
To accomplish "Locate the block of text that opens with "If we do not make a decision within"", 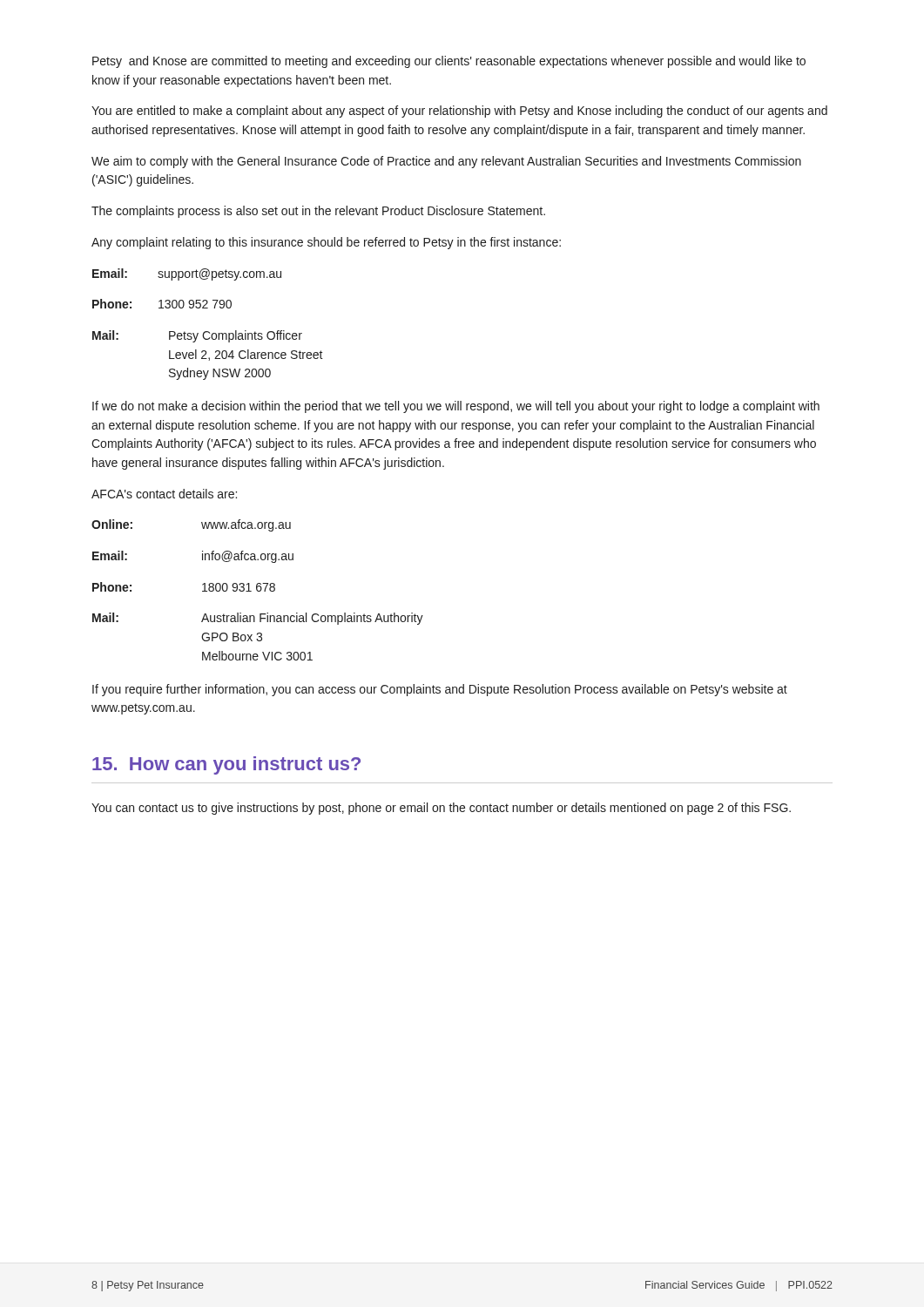I will click(x=456, y=434).
